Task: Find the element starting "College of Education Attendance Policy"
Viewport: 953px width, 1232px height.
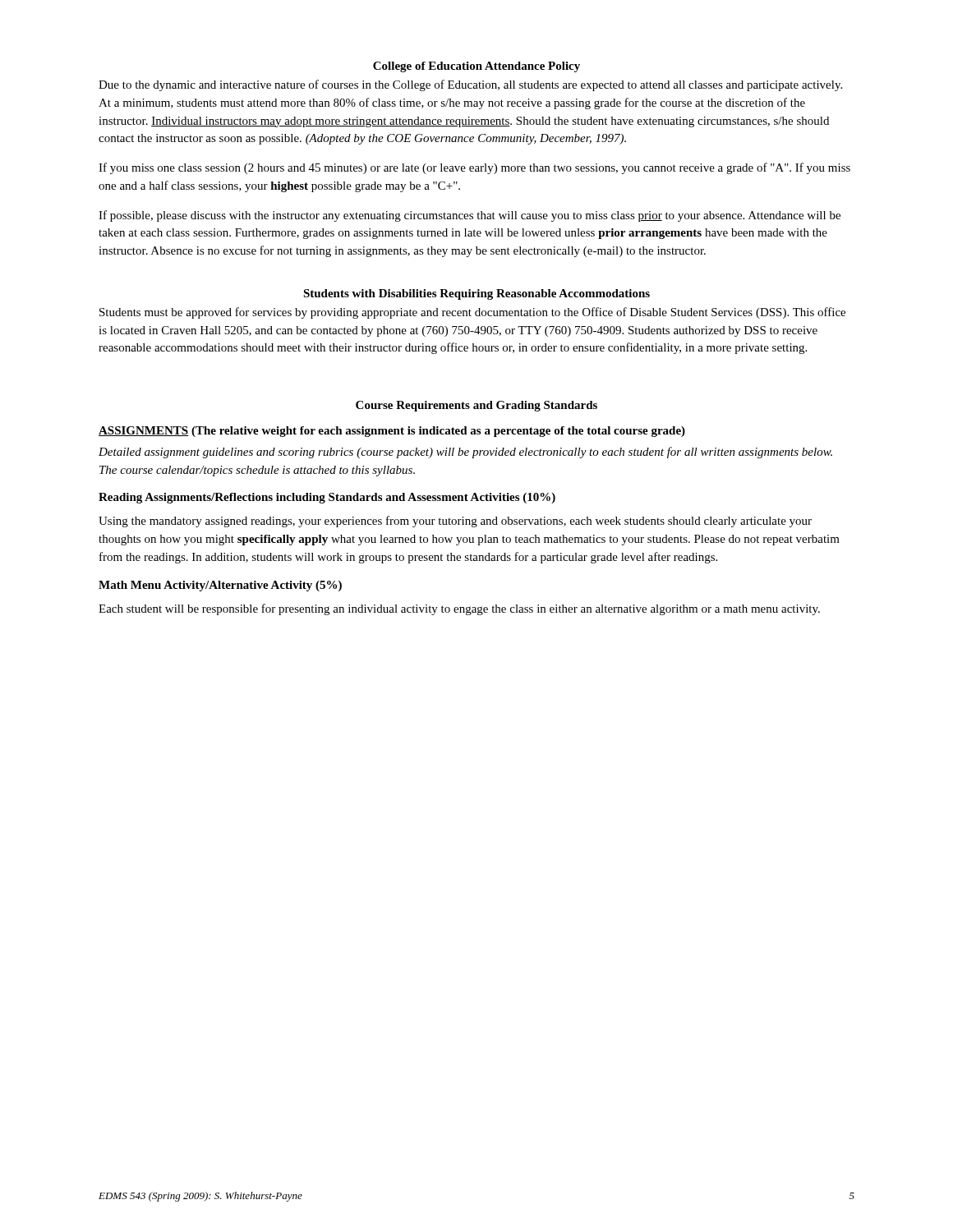Action: (476, 66)
